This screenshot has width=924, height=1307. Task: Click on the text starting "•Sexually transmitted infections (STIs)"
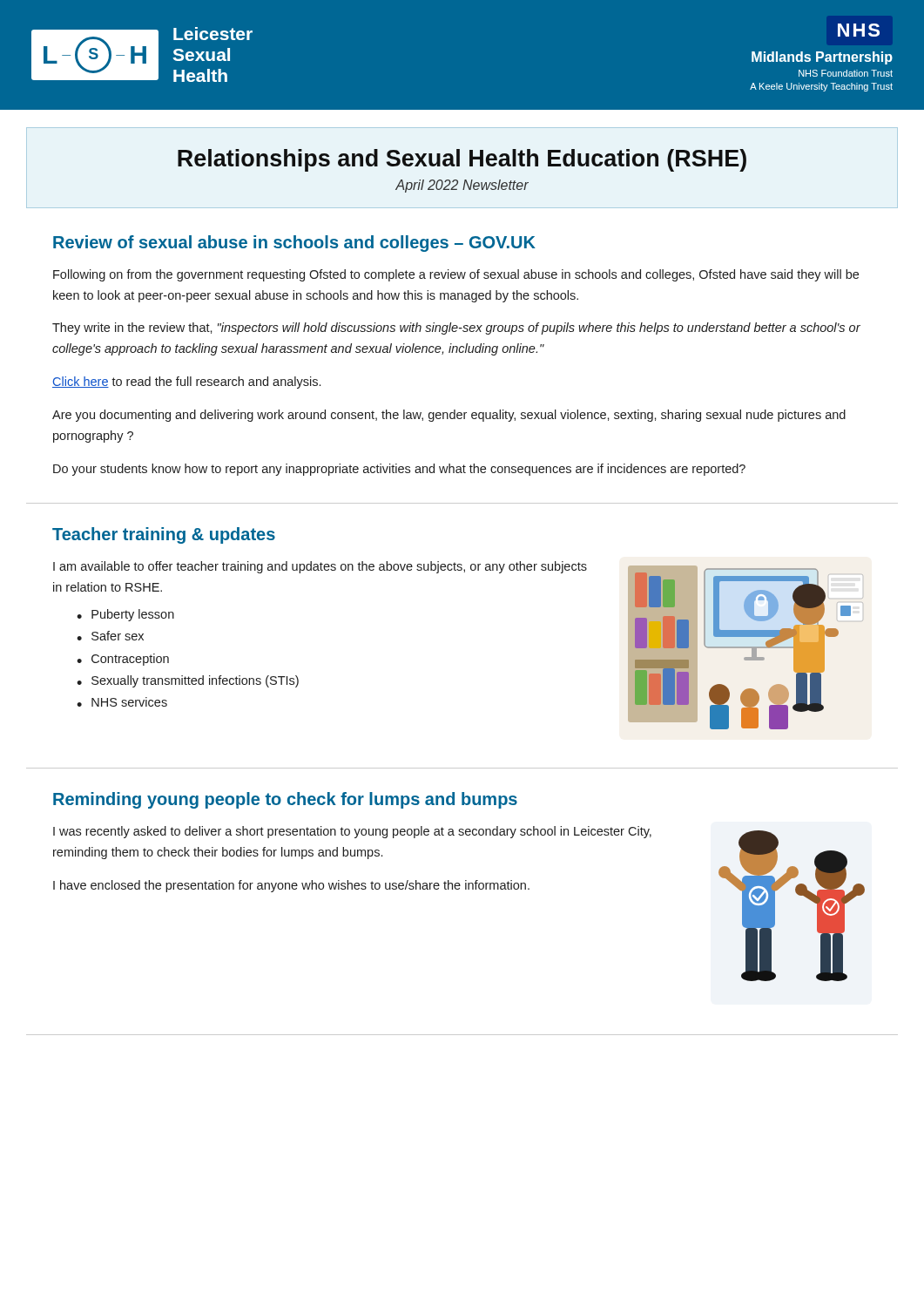(x=188, y=684)
